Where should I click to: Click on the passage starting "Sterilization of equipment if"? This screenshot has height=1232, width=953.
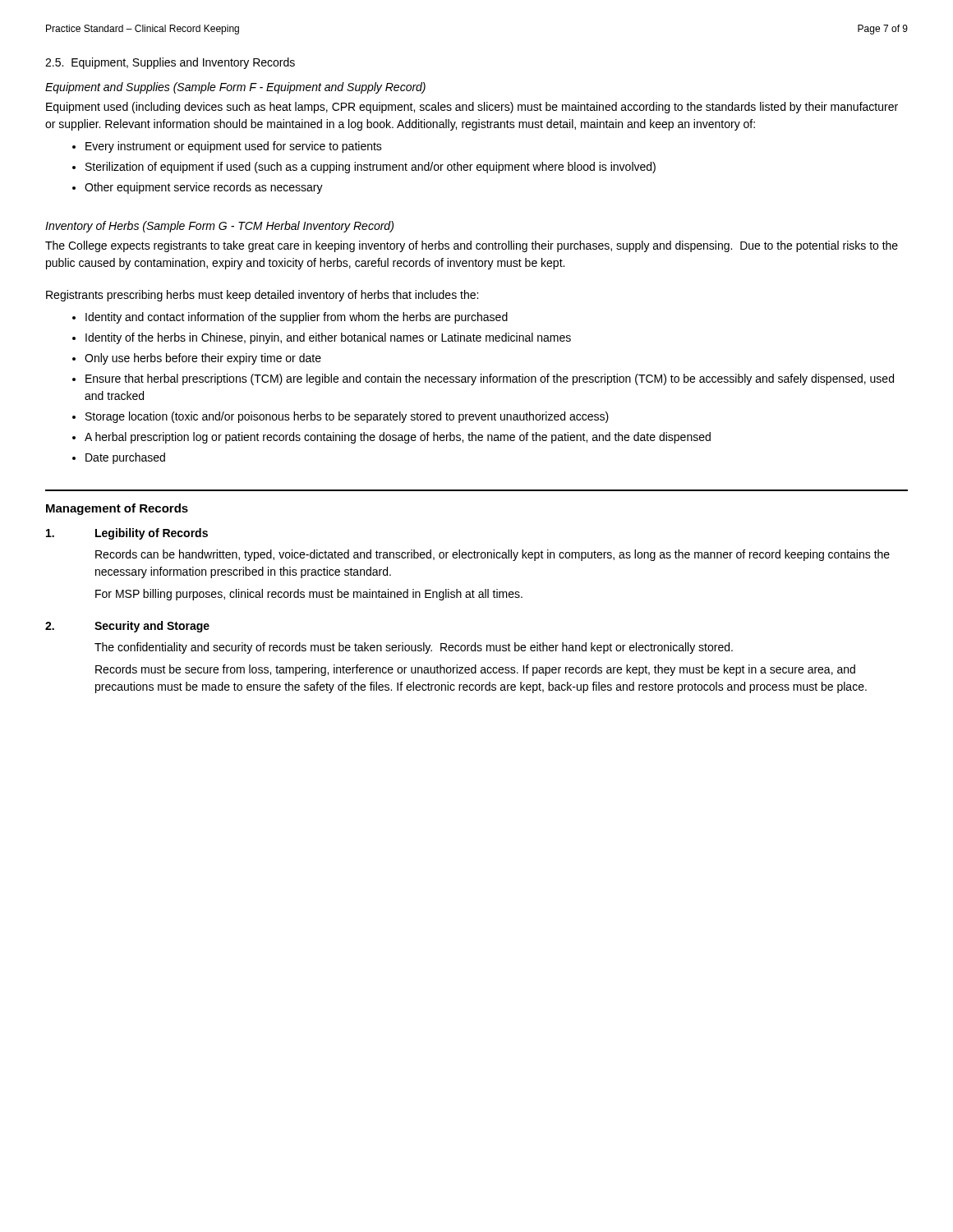pyautogui.click(x=370, y=167)
